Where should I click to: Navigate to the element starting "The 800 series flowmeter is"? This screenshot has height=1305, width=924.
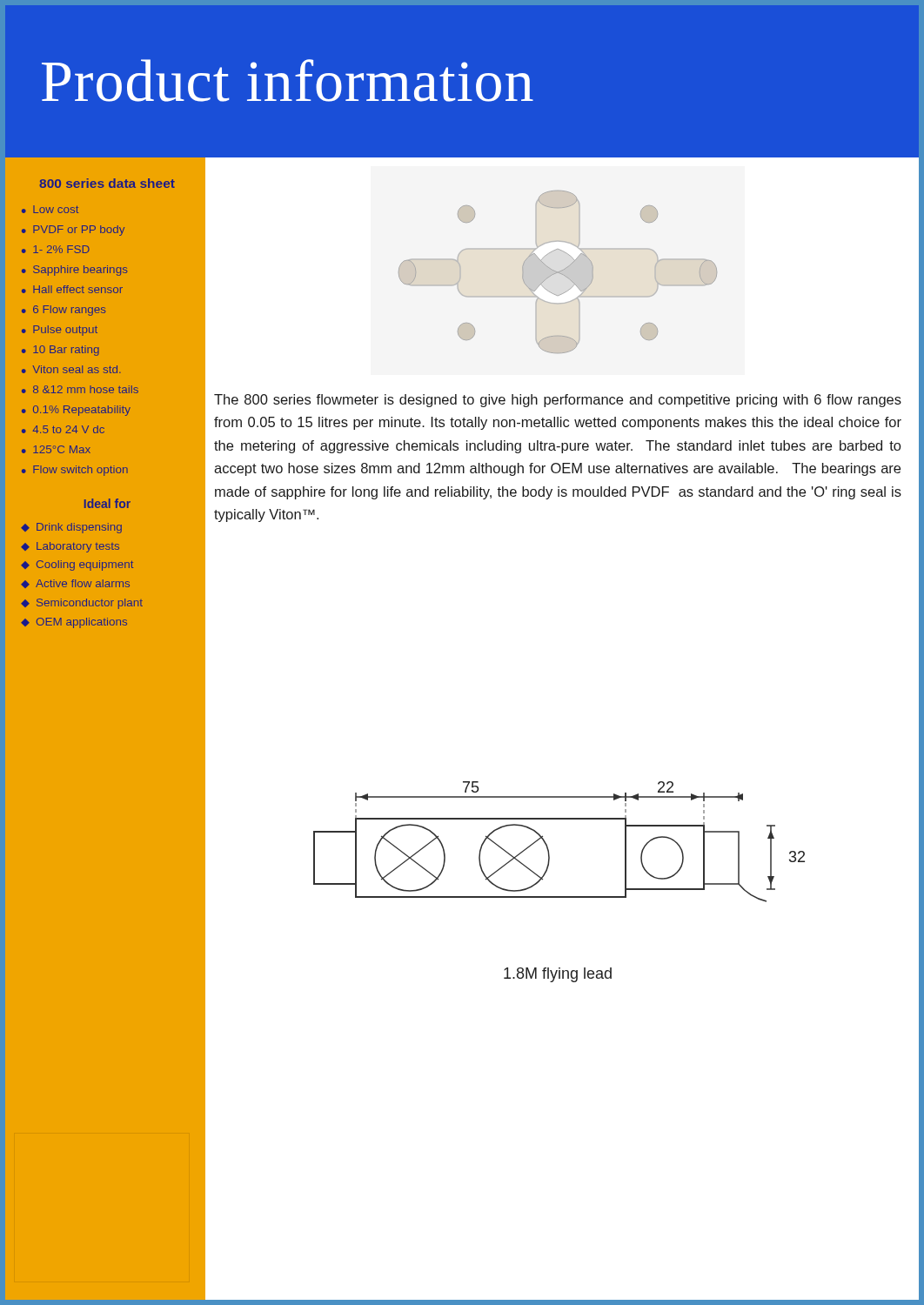[558, 457]
